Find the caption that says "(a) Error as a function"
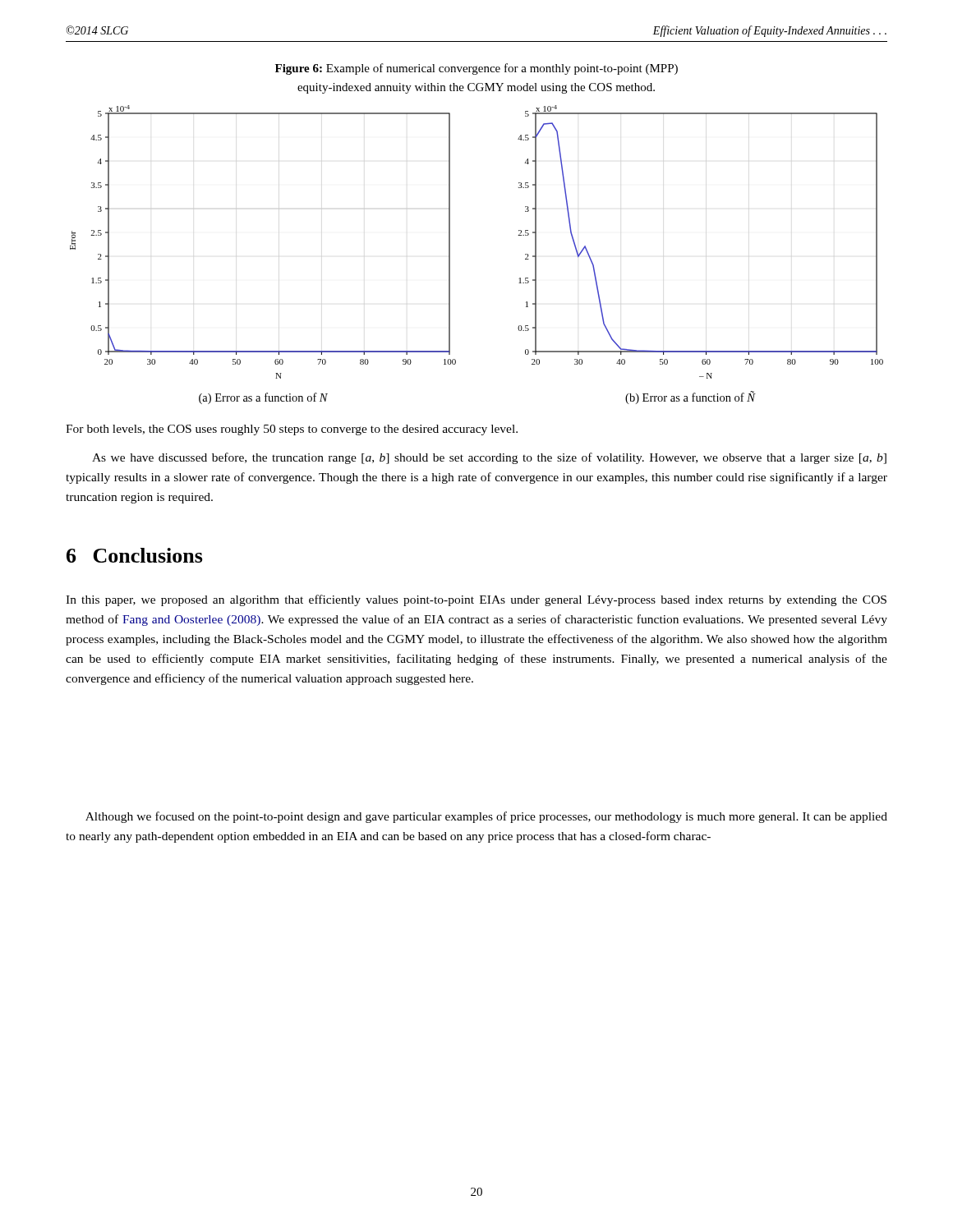This screenshot has height=1232, width=953. (263, 398)
